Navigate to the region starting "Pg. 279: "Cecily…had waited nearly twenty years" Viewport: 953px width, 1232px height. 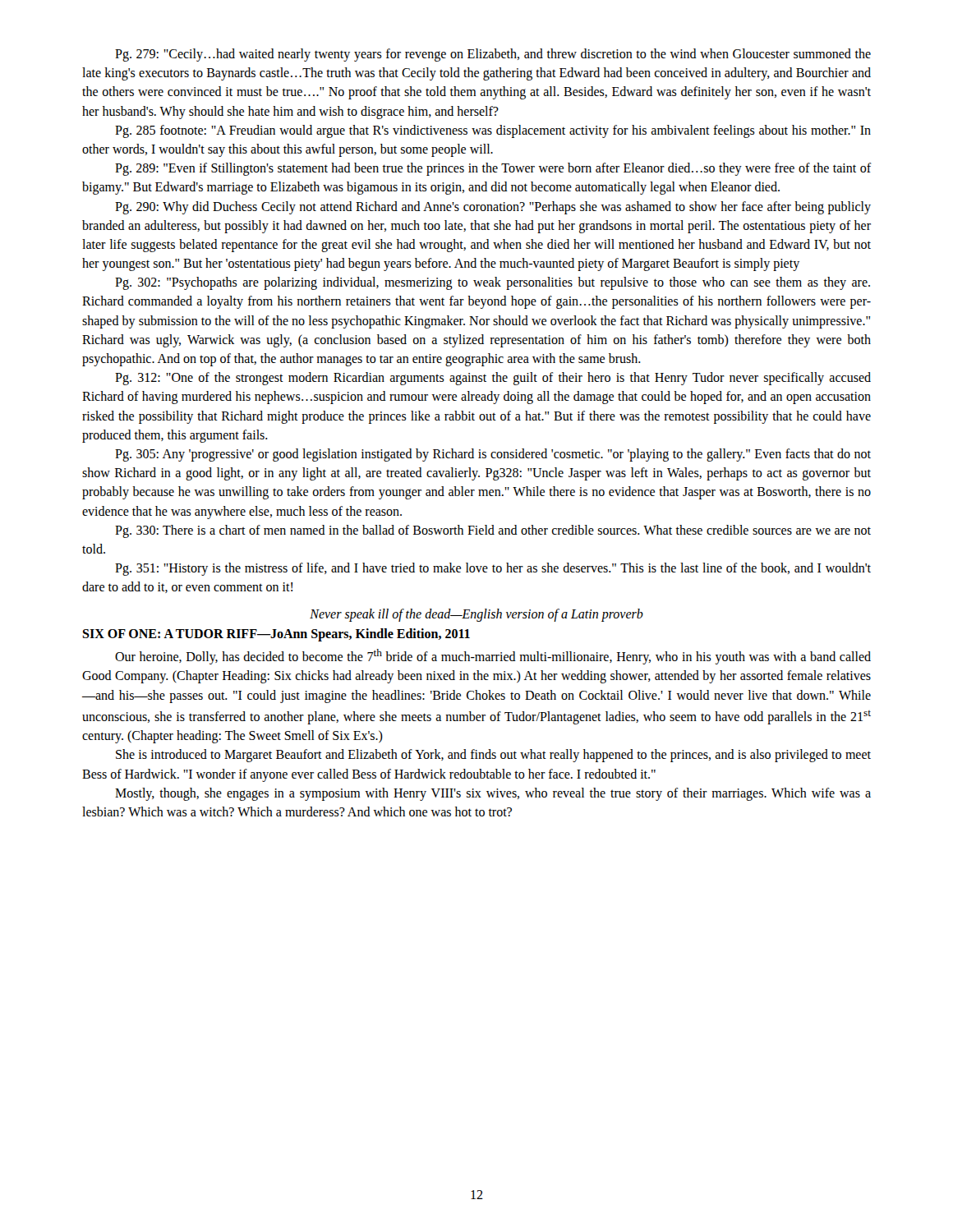pyautogui.click(x=476, y=82)
